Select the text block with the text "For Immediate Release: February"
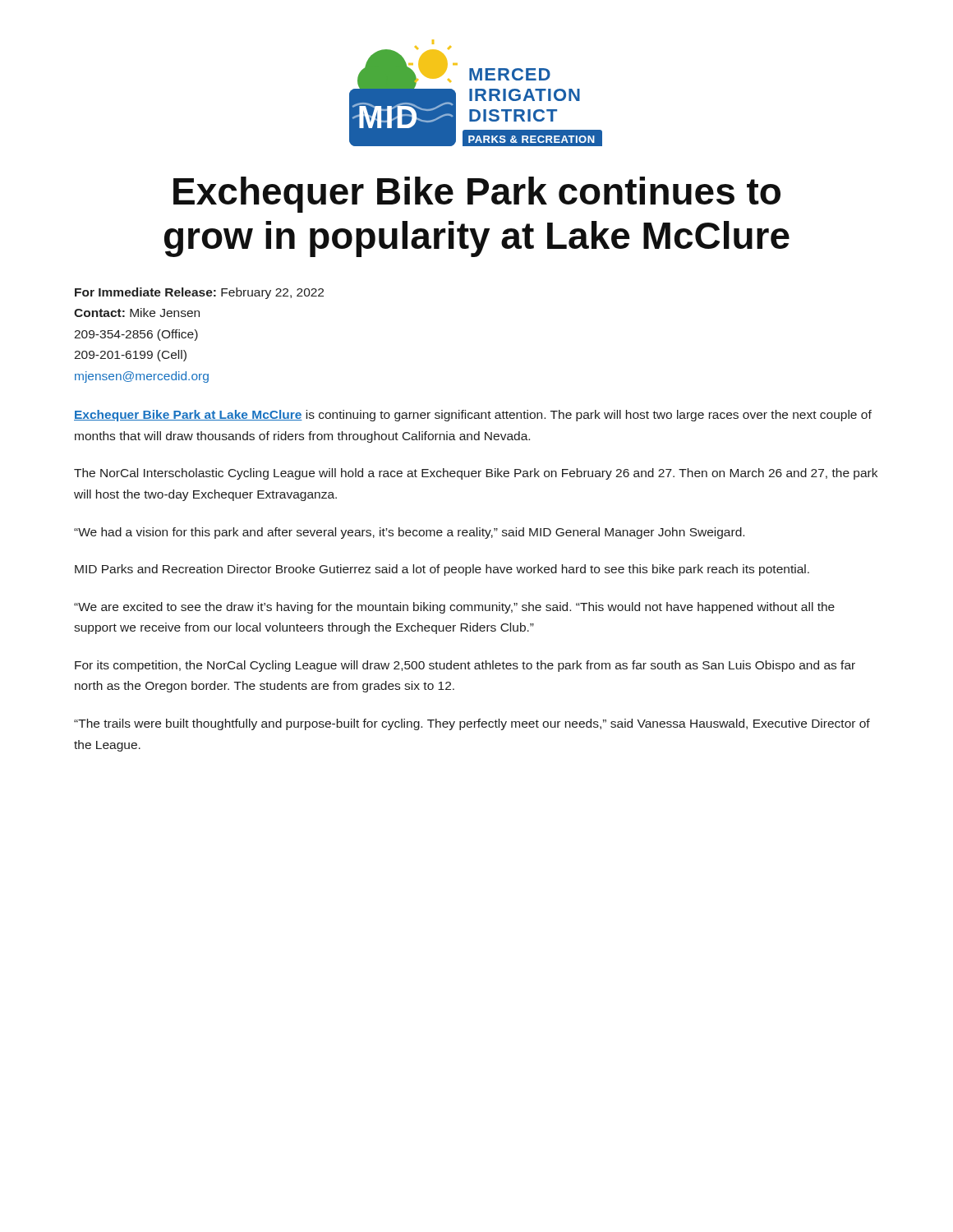 click(199, 334)
